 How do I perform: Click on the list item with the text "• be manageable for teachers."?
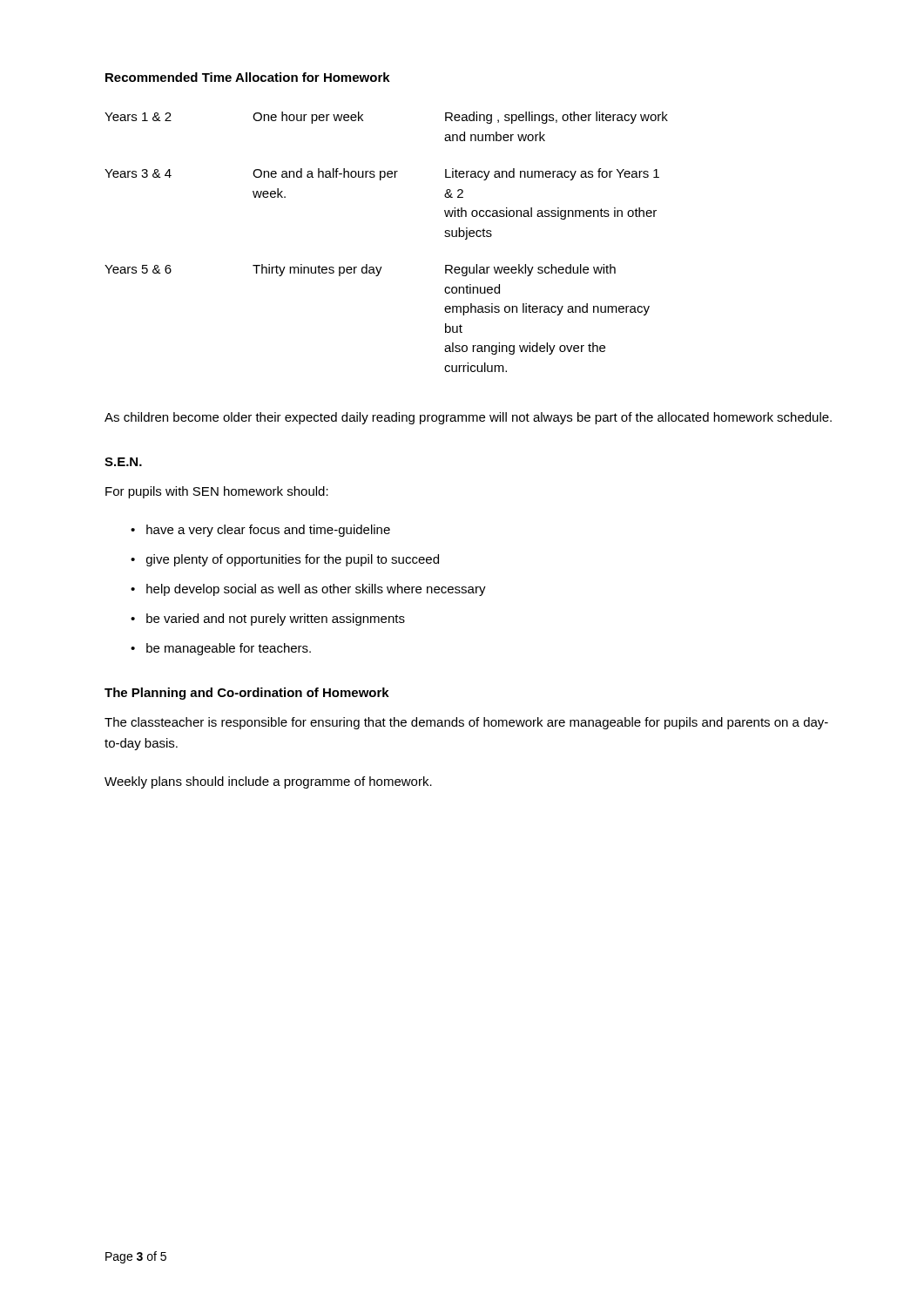click(x=221, y=648)
